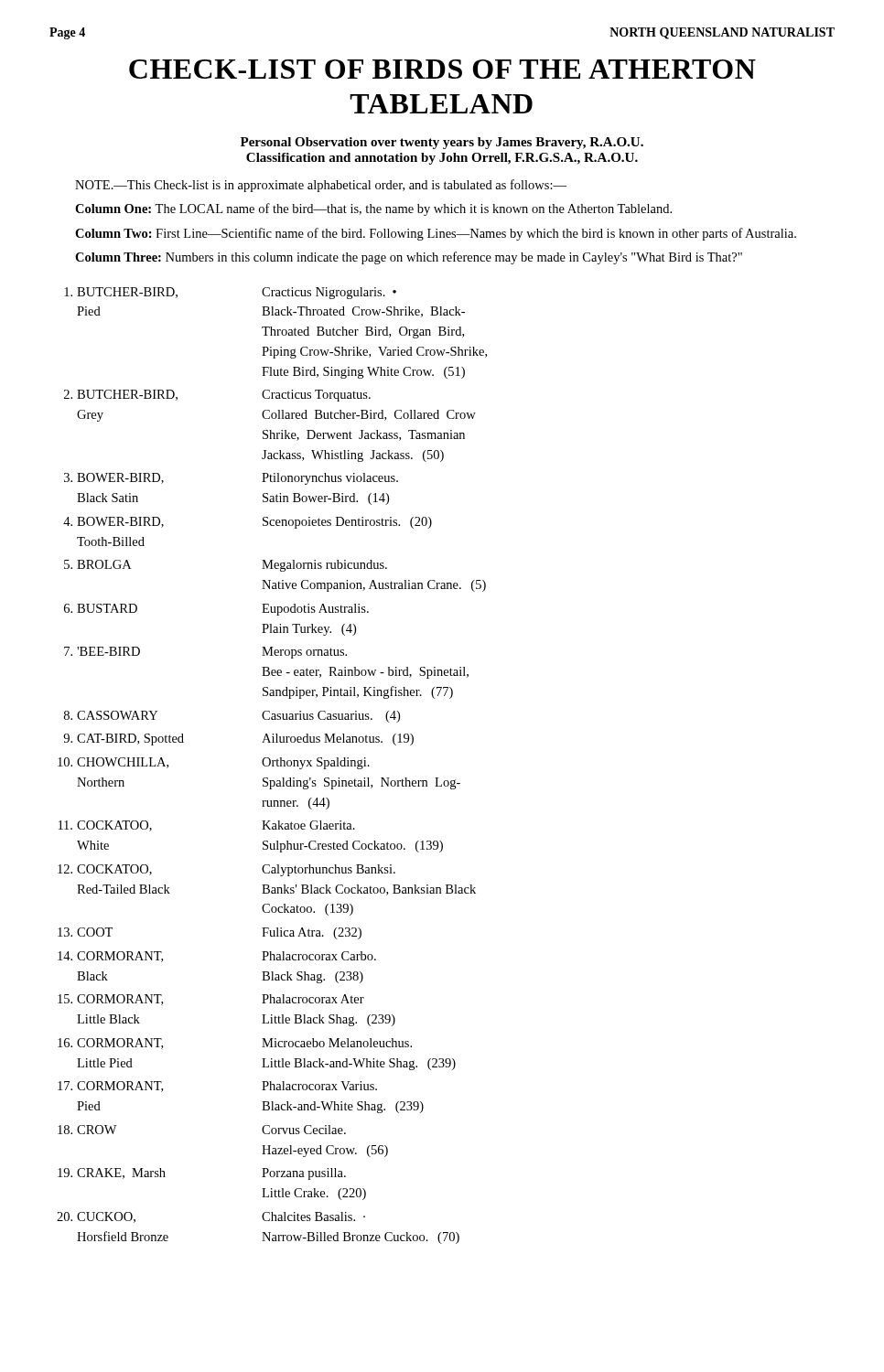Click the passage that begins "BUTCHER-BIRD,Pied Cracticus Nigrogularis. • Black-Throated Crow-Shrike, Black- Throated"

[442, 332]
